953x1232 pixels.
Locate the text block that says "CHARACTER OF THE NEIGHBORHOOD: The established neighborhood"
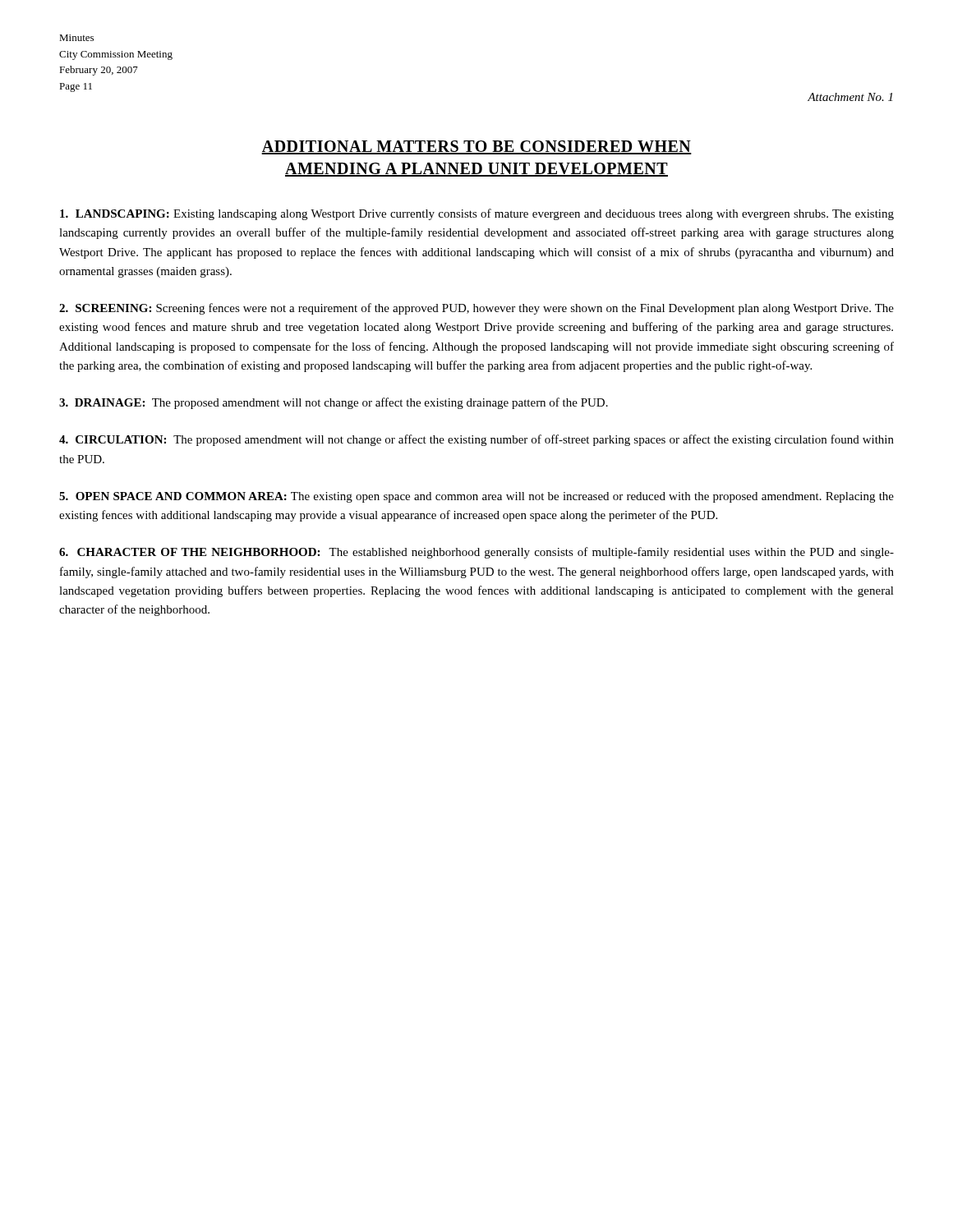476,581
